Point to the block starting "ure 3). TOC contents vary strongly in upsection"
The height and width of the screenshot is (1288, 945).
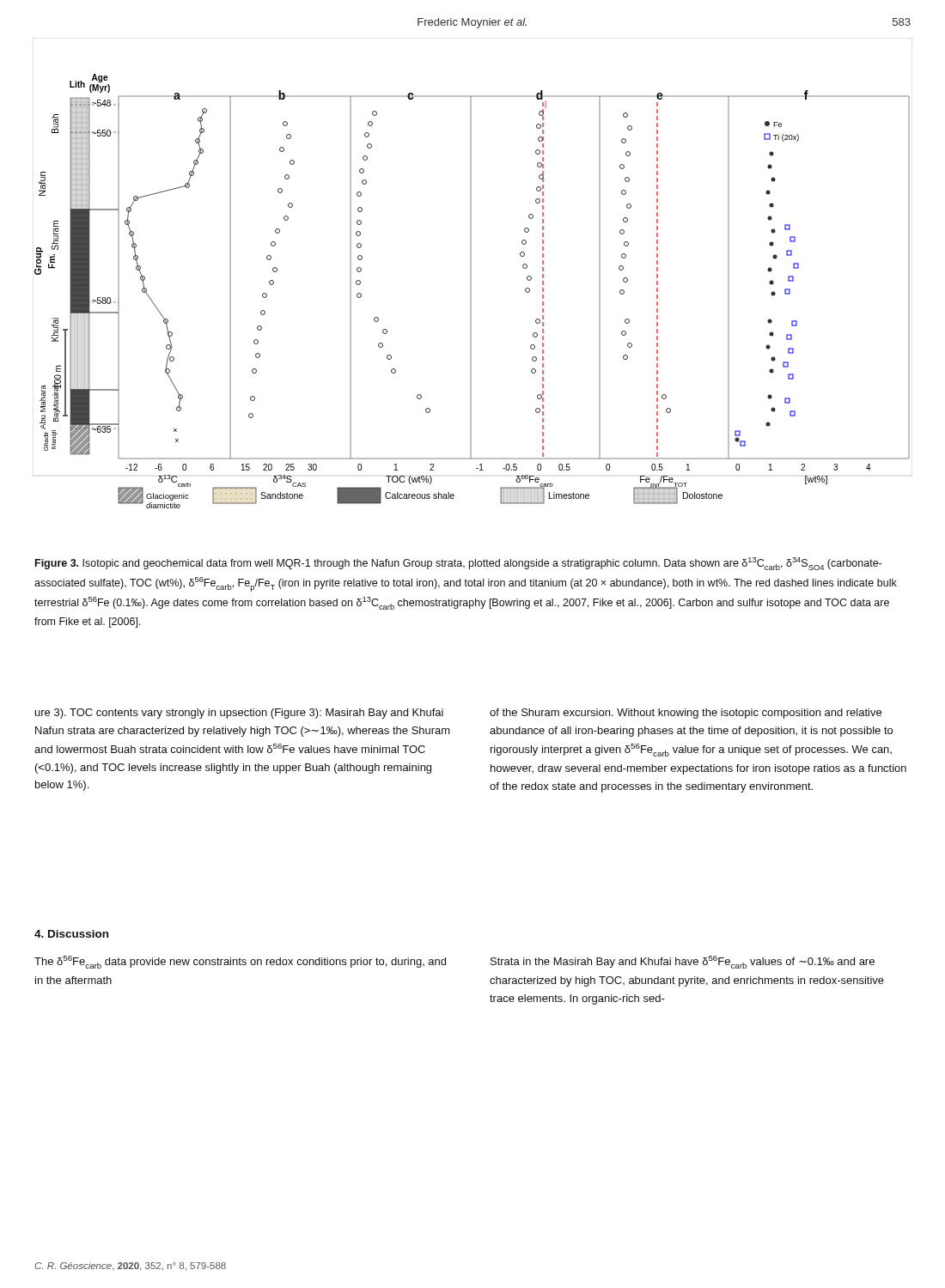click(242, 749)
